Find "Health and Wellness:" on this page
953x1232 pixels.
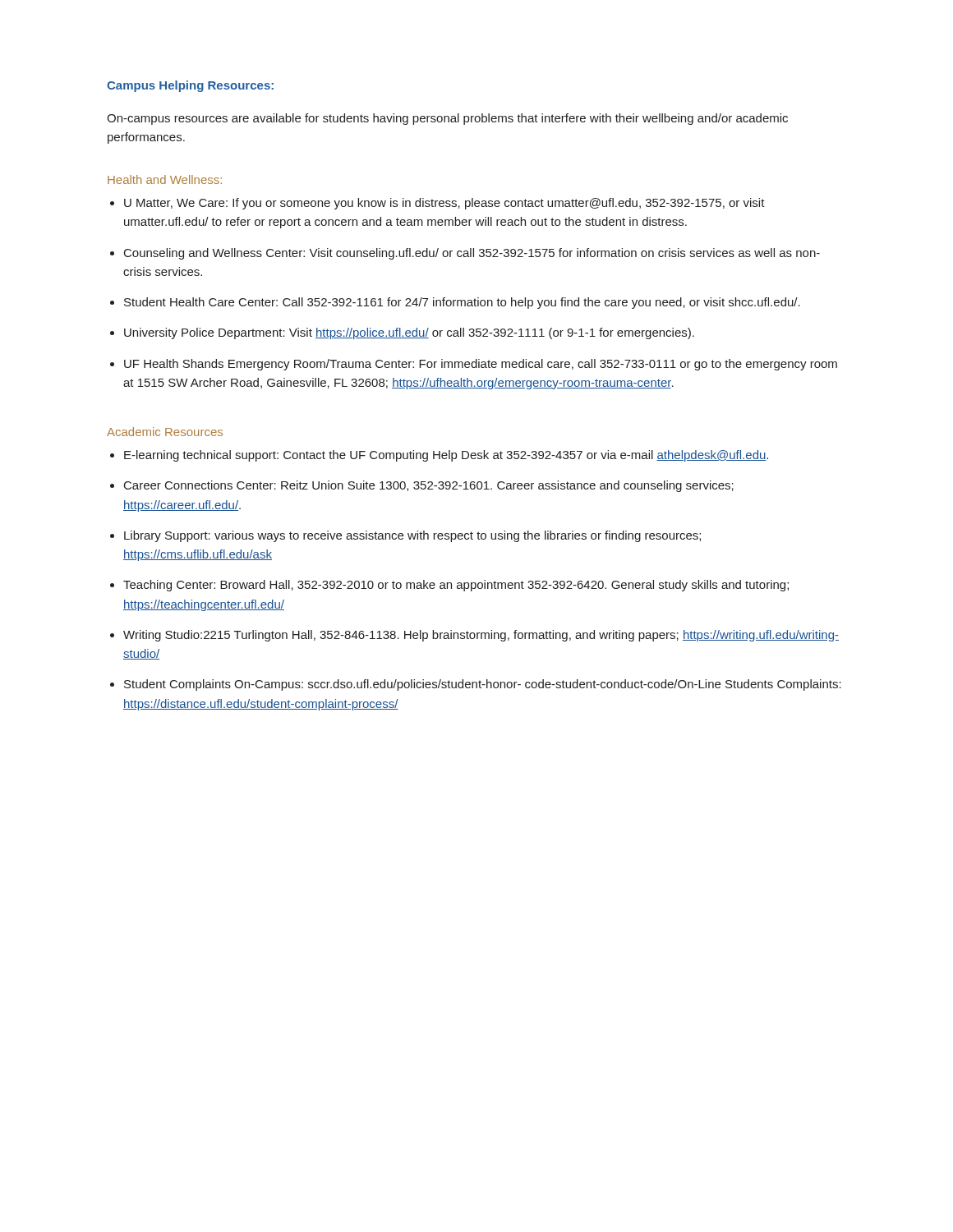(165, 179)
